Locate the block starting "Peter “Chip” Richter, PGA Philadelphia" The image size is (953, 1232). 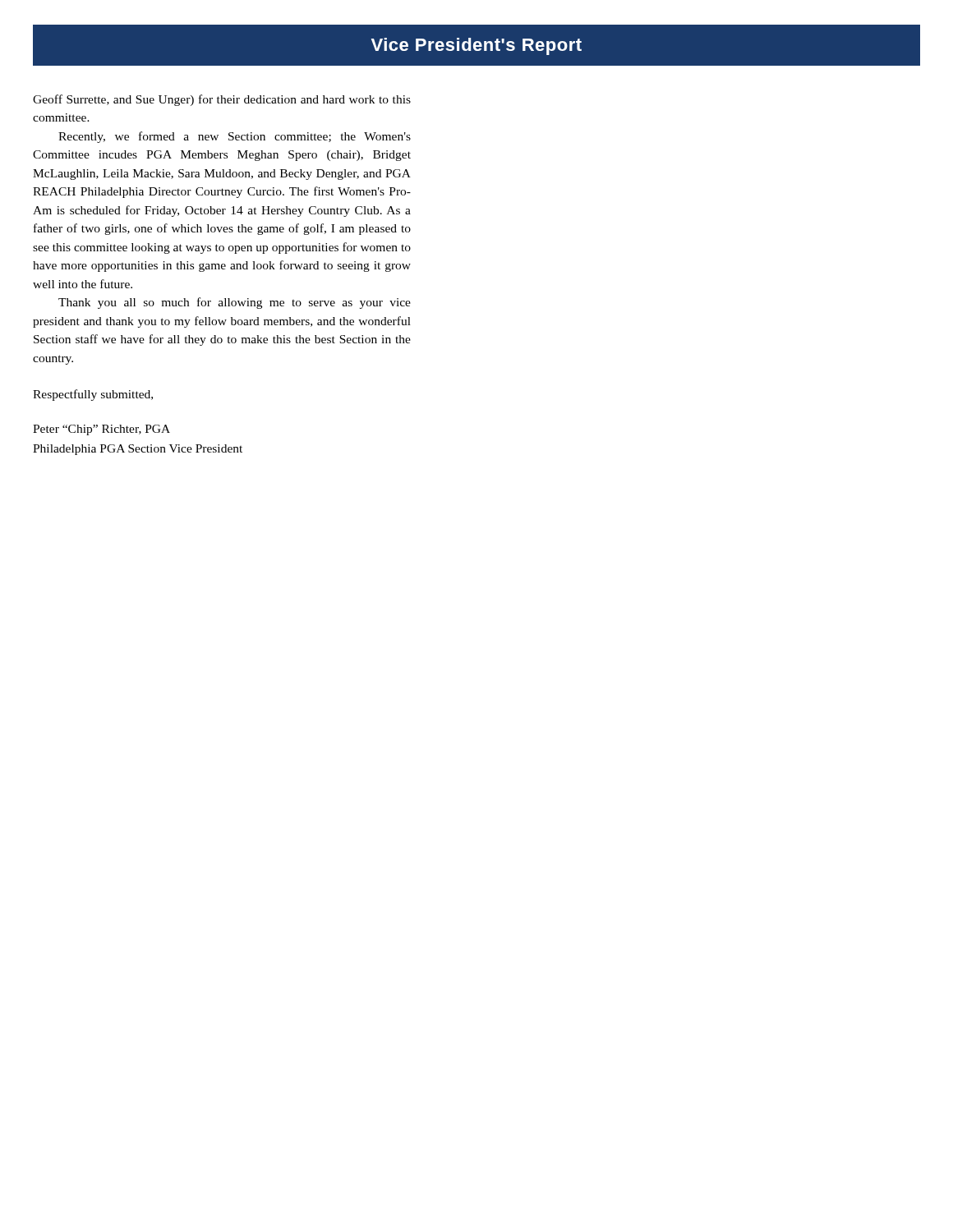pyautogui.click(x=138, y=438)
